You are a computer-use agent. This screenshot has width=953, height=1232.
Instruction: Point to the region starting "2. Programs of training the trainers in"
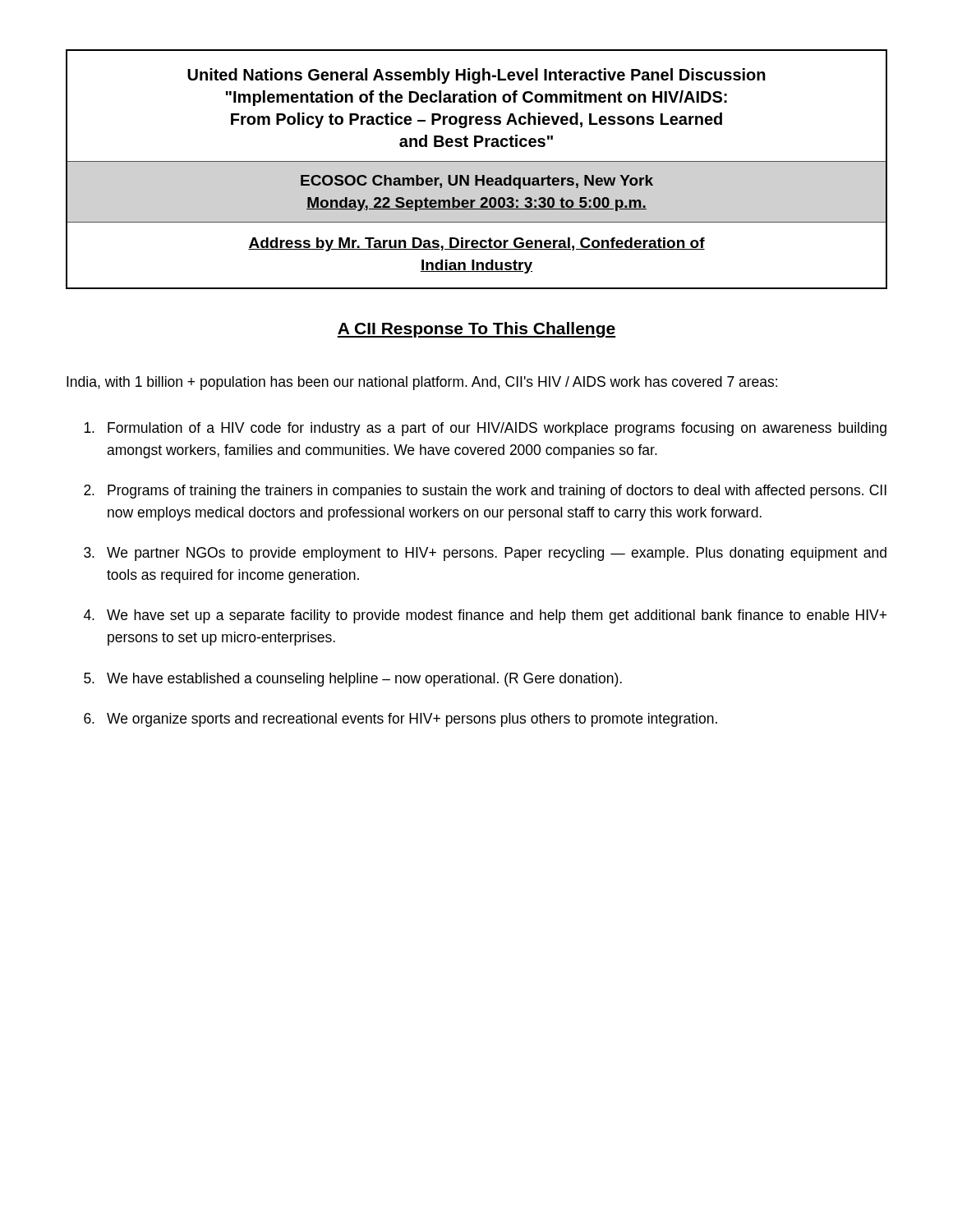(x=476, y=502)
